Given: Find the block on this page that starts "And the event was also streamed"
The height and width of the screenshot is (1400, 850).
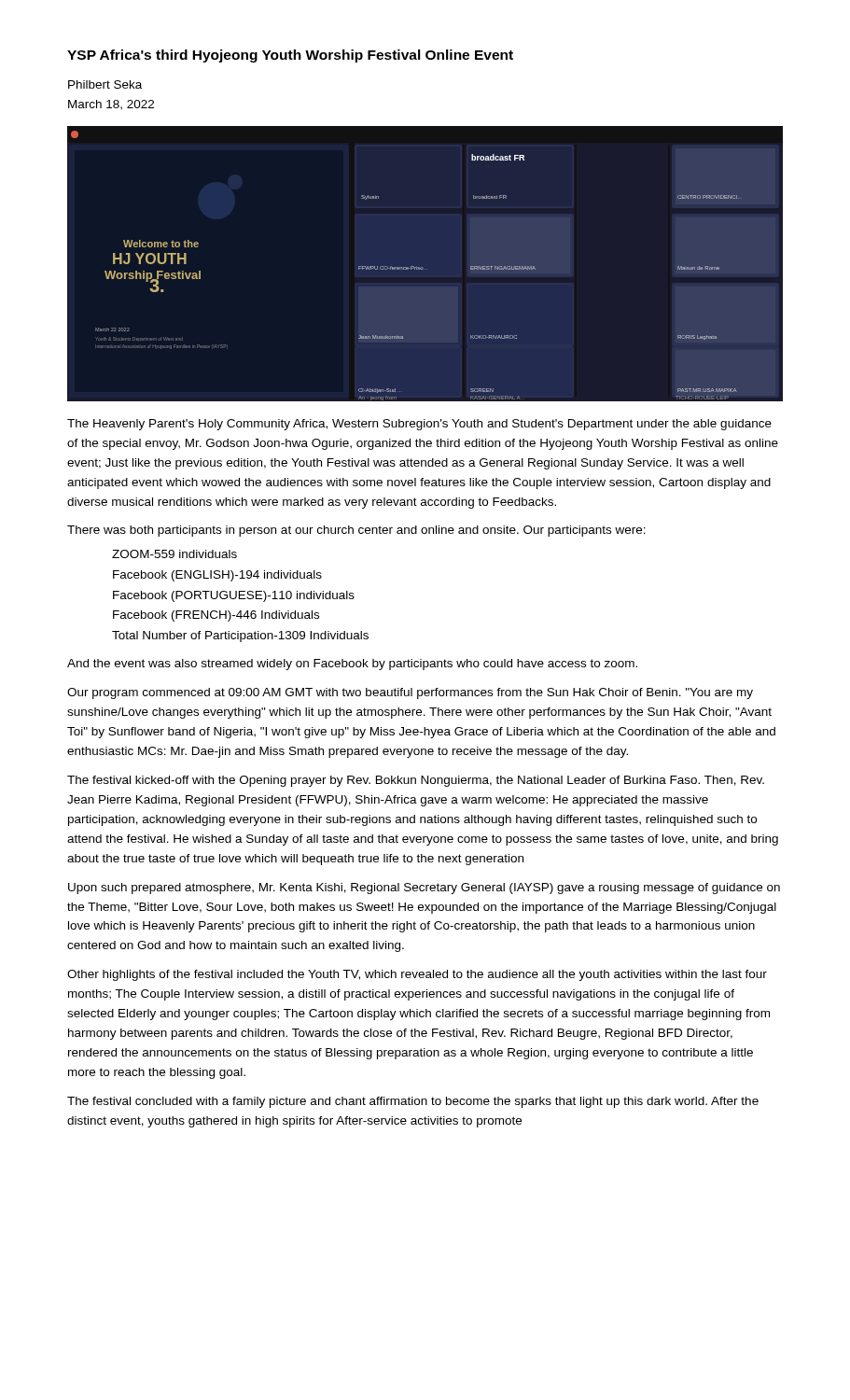Looking at the screenshot, I should coord(353,663).
